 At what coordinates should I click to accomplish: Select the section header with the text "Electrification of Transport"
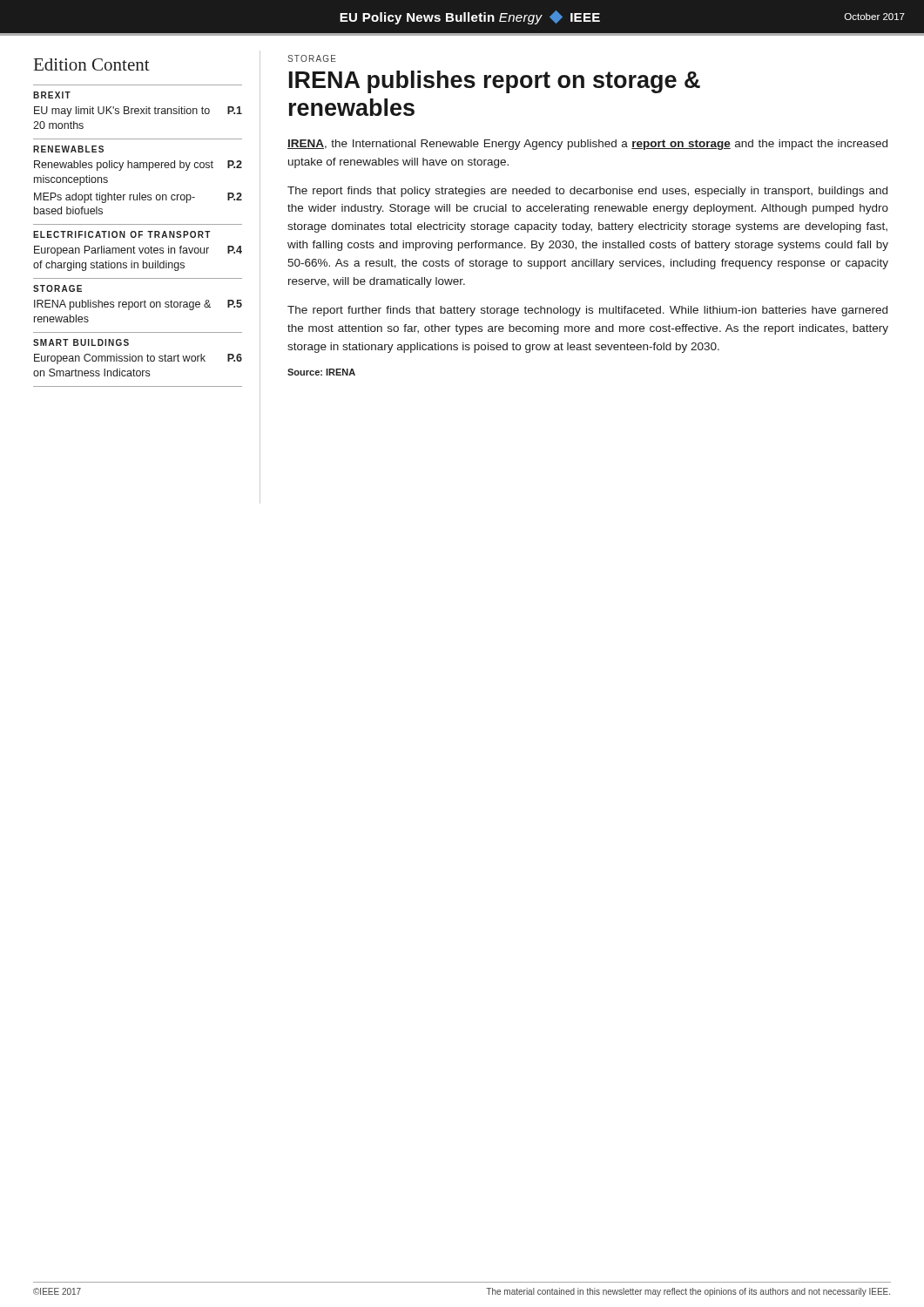122,235
